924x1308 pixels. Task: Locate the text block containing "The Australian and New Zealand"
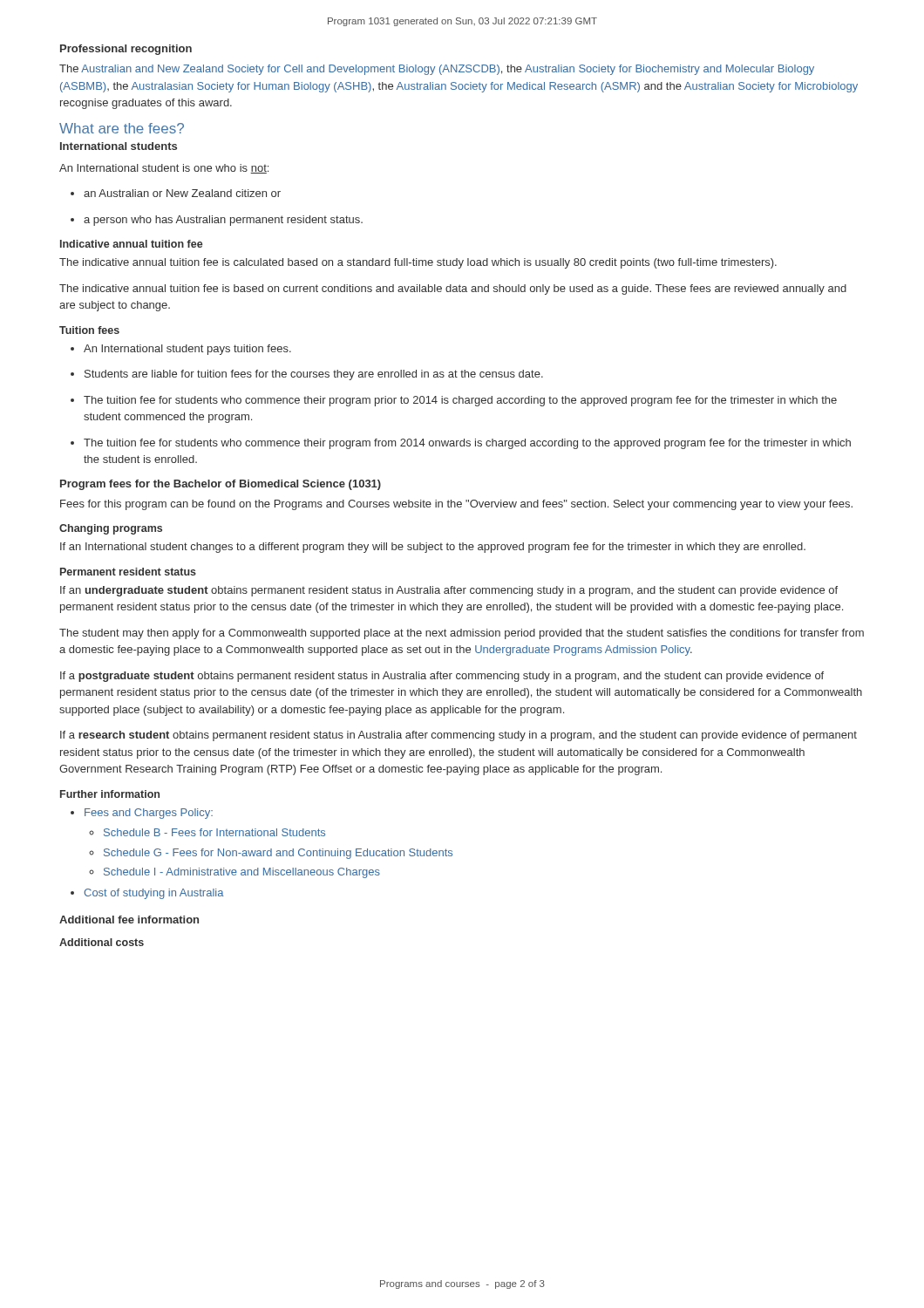pos(462,86)
